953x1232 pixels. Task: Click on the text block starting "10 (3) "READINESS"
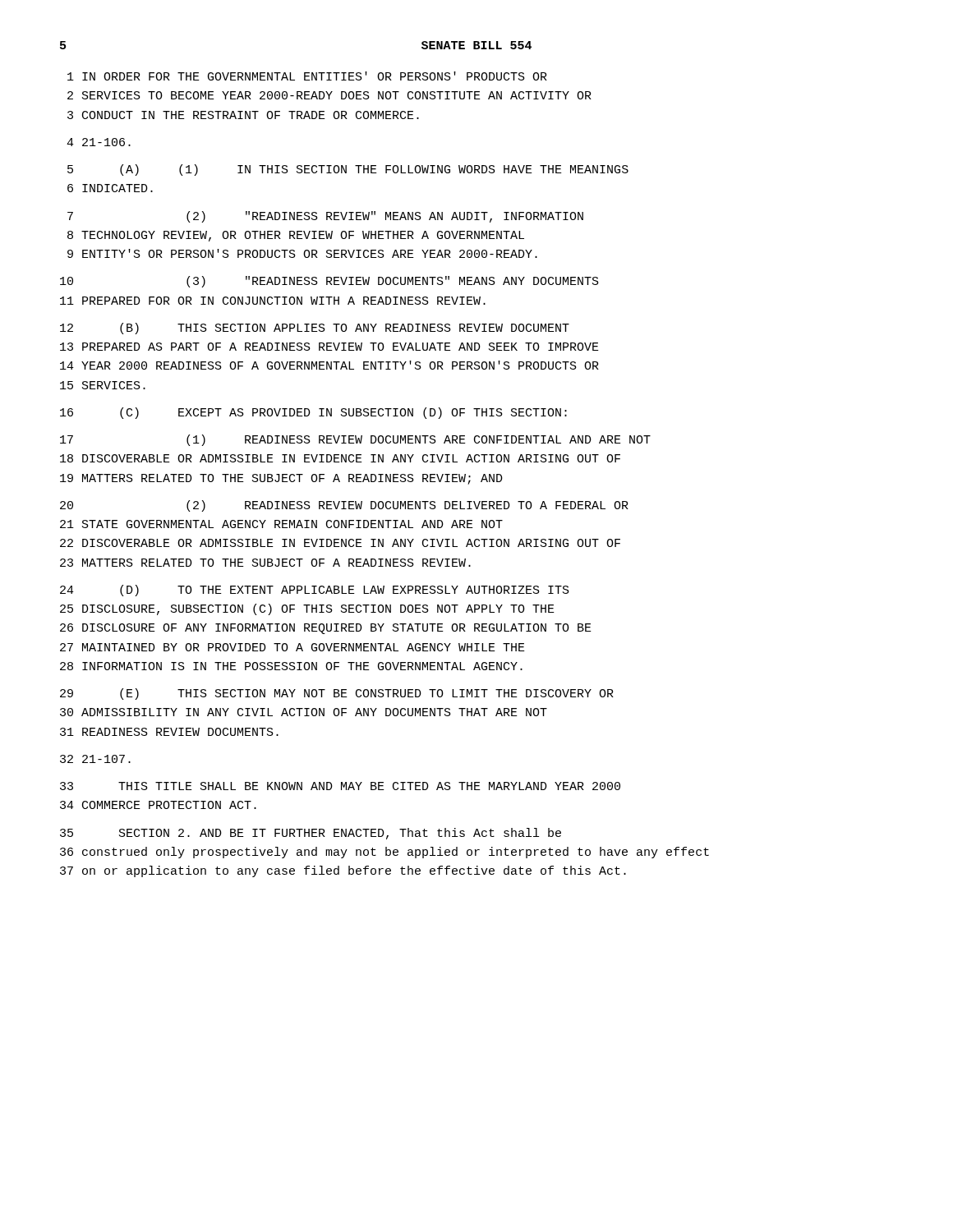(x=476, y=292)
